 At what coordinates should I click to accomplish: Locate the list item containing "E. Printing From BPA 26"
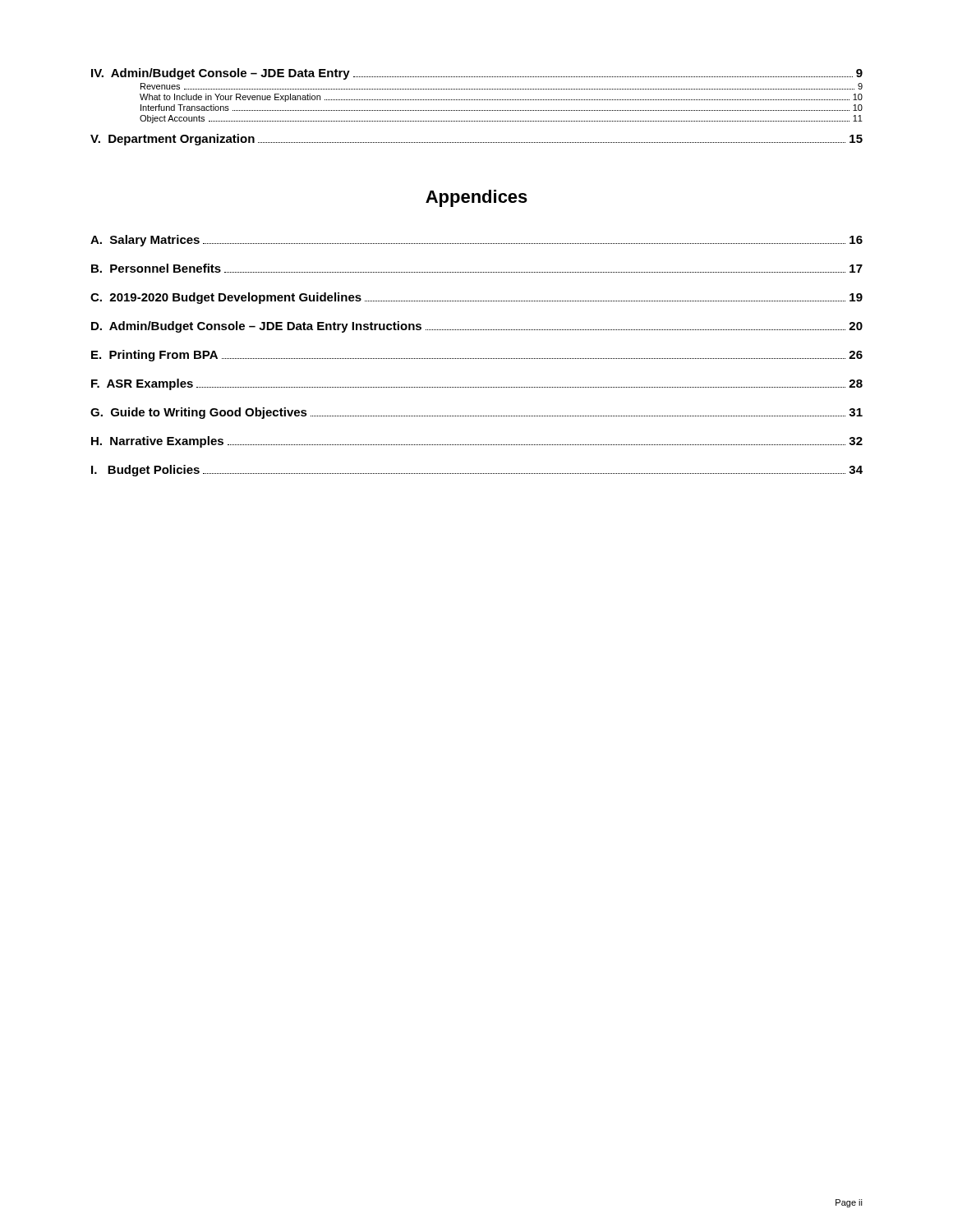point(476,354)
